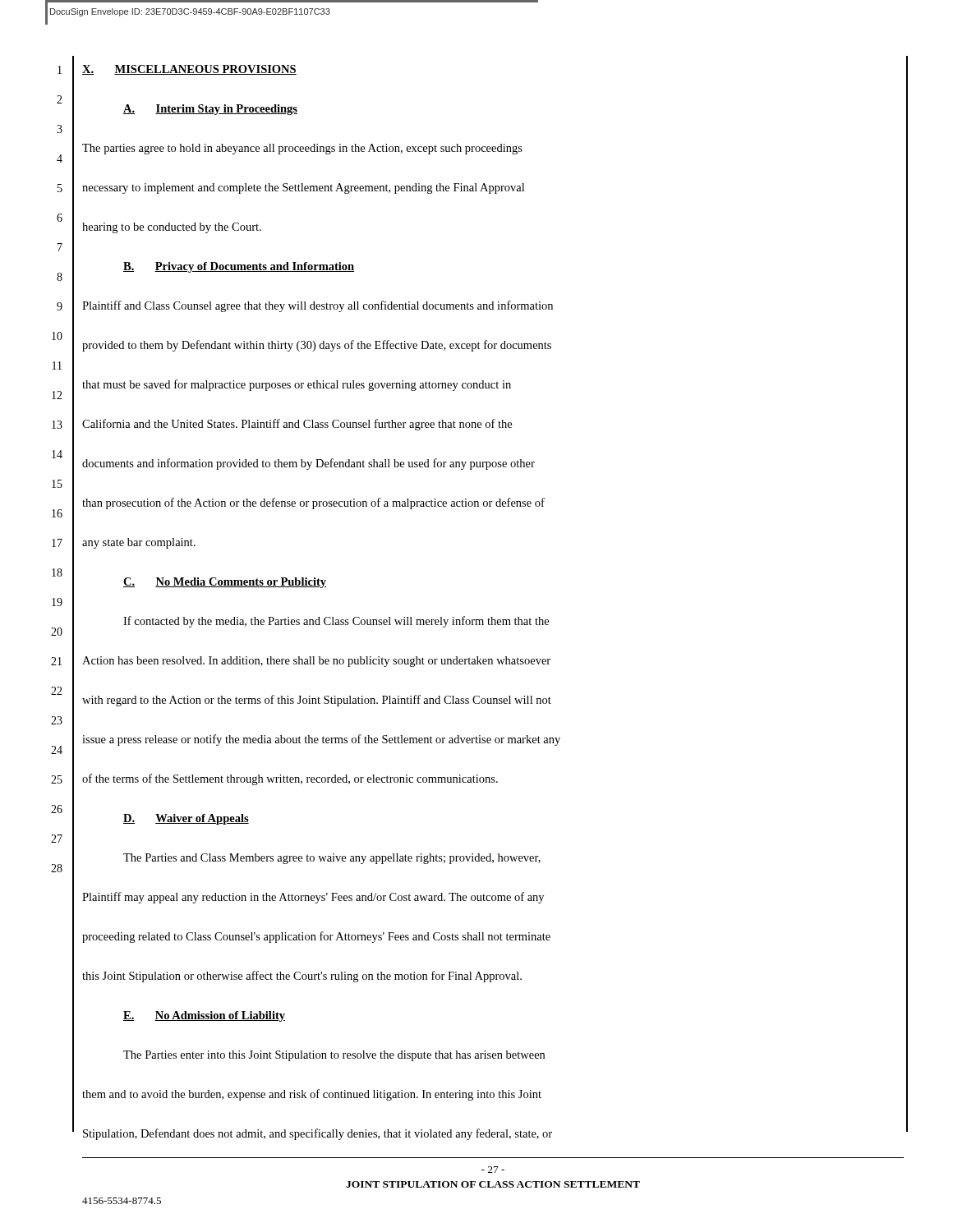The width and height of the screenshot is (953, 1232).
Task: Point to the passage starting "provided to them by Defendant within"
Action: pyautogui.click(x=317, y=345)
